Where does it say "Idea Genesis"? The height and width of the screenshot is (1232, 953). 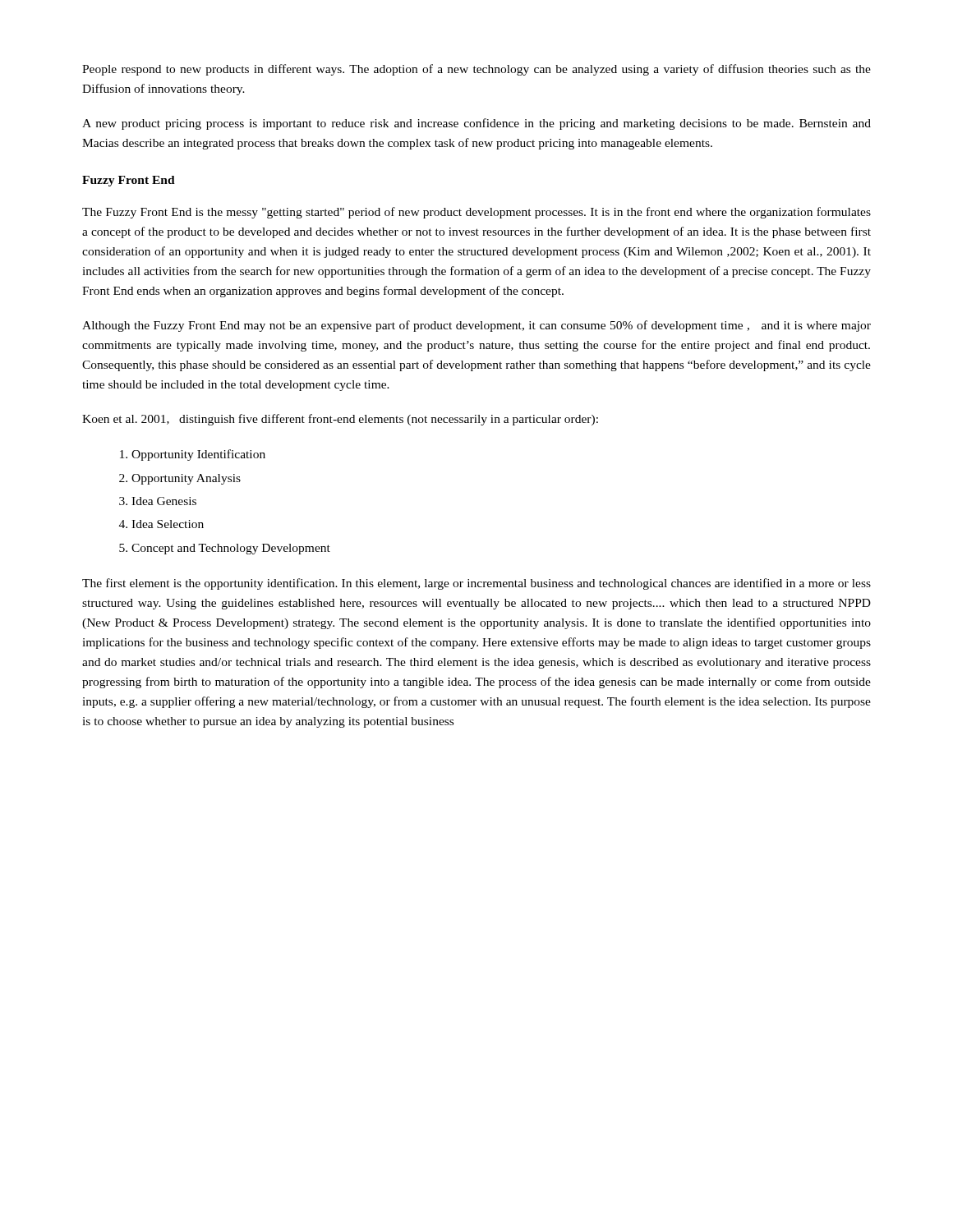click(x=164, y=501)
